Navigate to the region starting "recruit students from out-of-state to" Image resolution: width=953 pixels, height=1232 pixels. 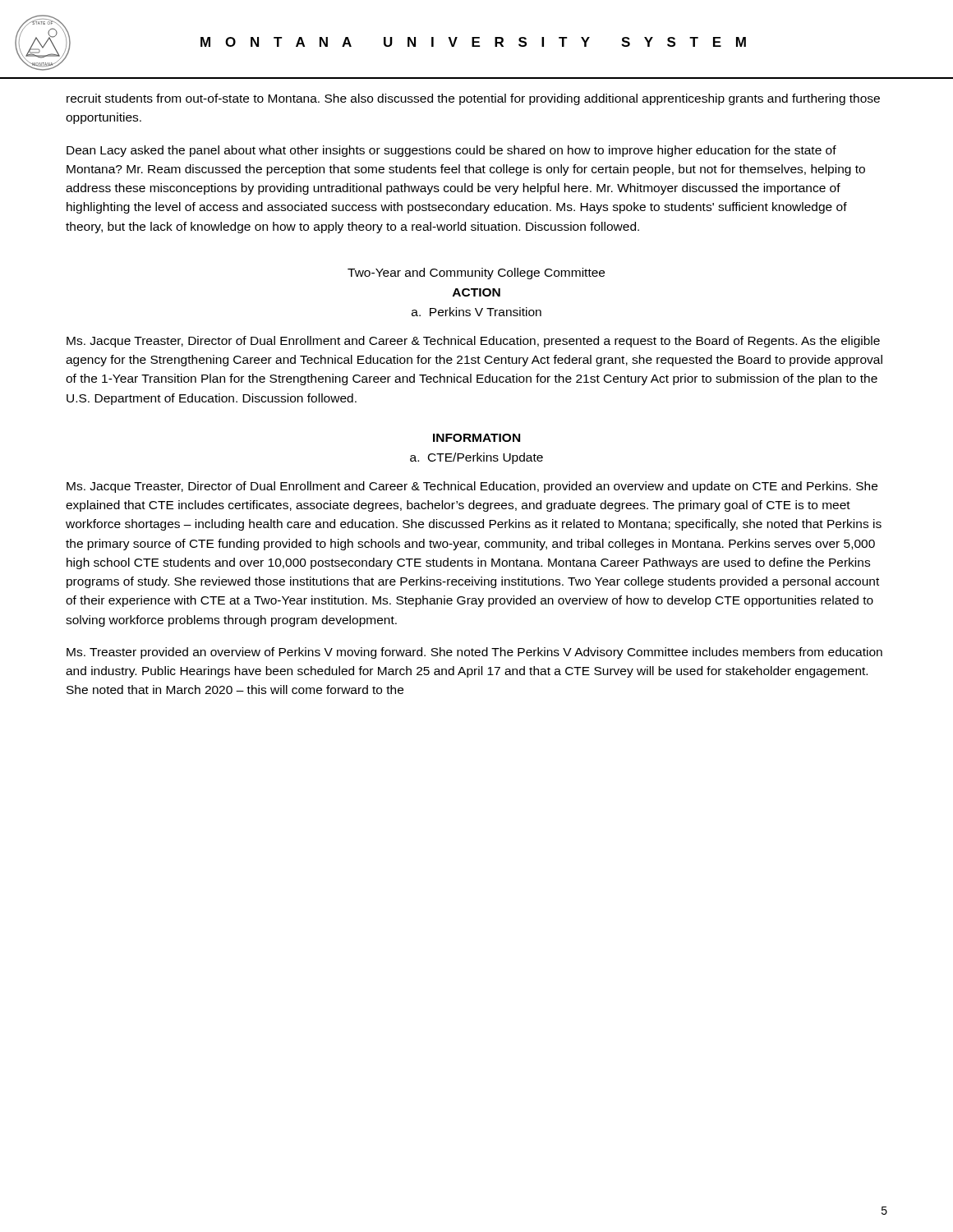coord(473,108)
